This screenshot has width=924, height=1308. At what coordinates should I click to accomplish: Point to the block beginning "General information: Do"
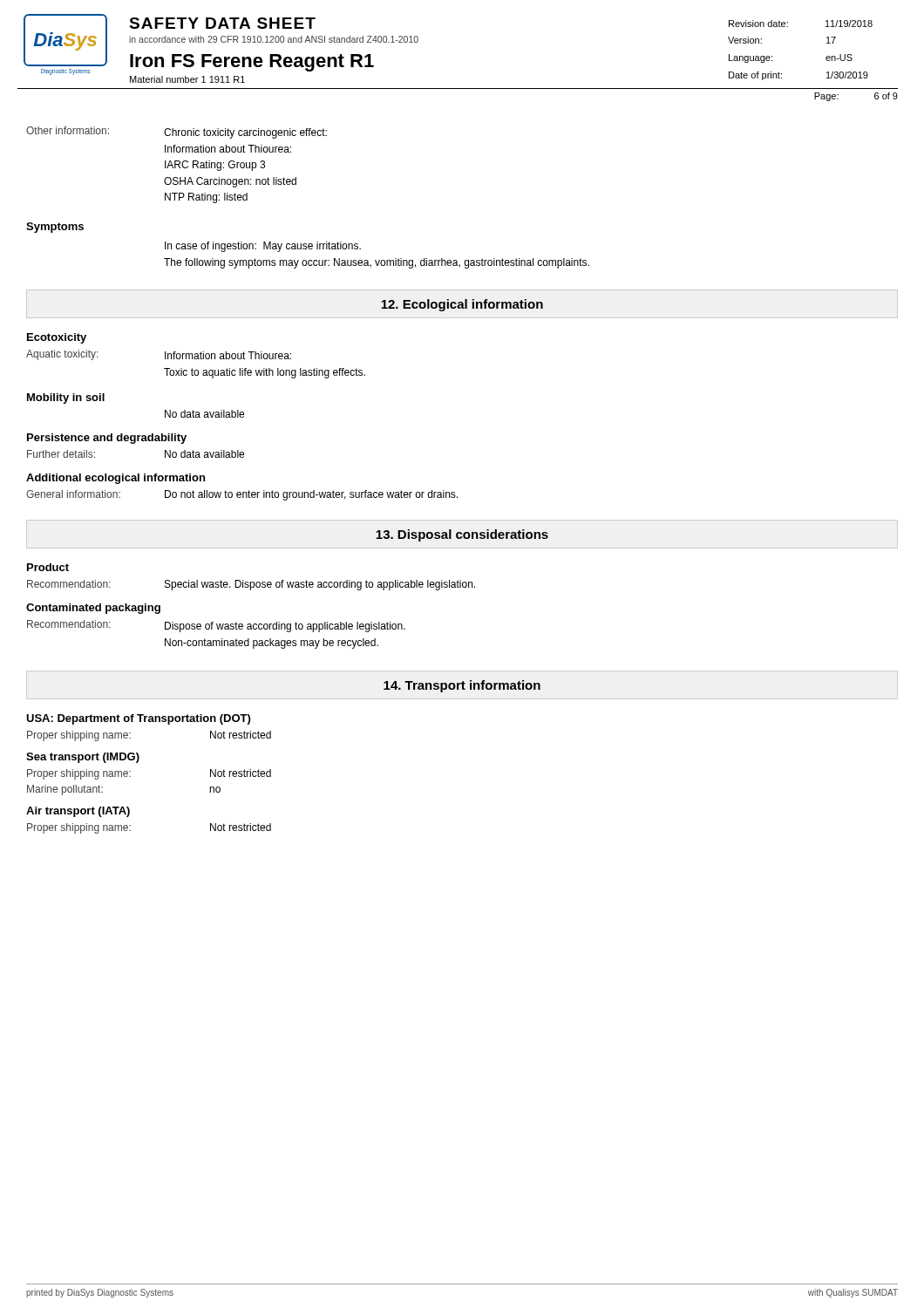coord(462,495)
